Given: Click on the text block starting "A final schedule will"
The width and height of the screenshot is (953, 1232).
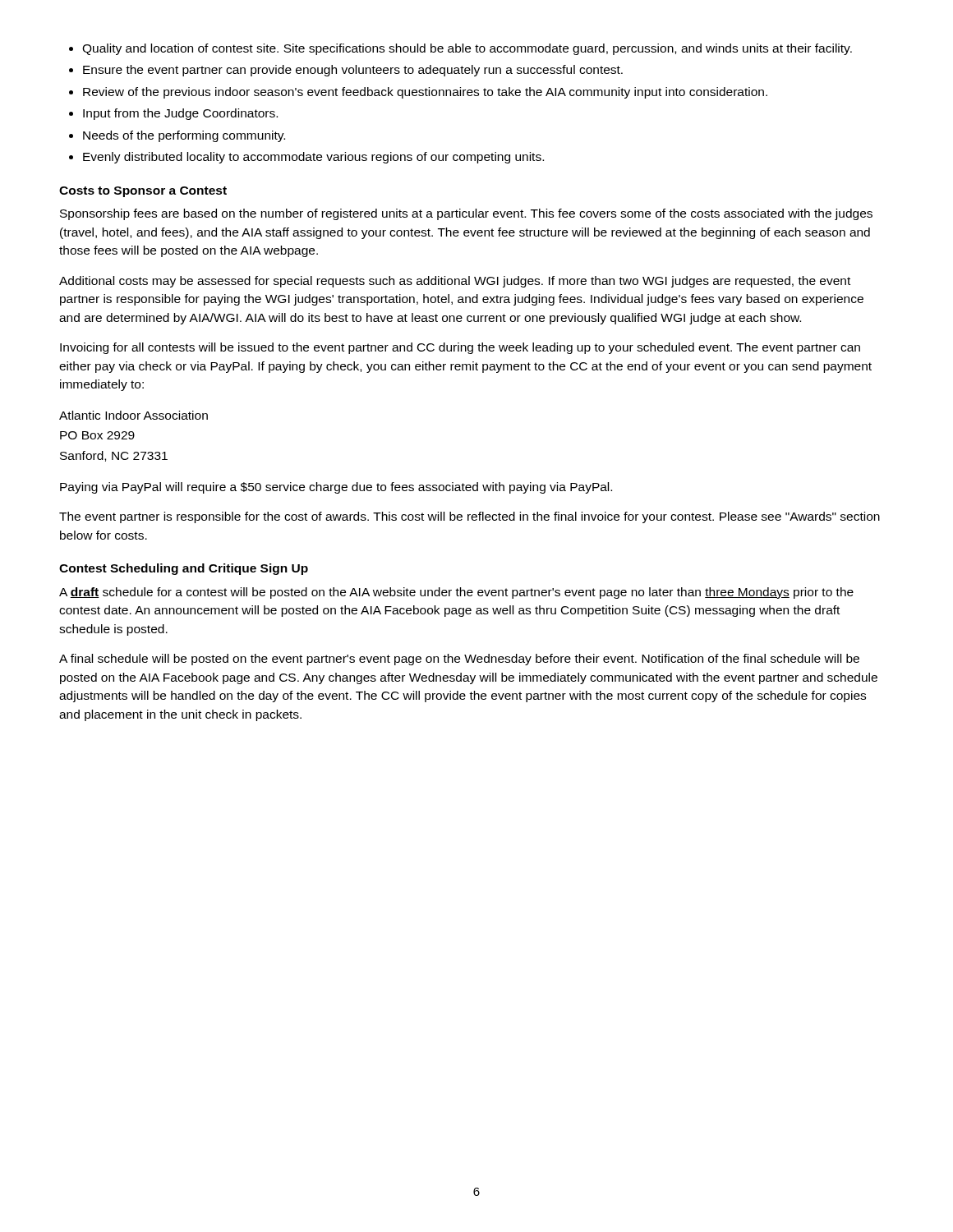Looking at the screenshot, I should (469, 686).
